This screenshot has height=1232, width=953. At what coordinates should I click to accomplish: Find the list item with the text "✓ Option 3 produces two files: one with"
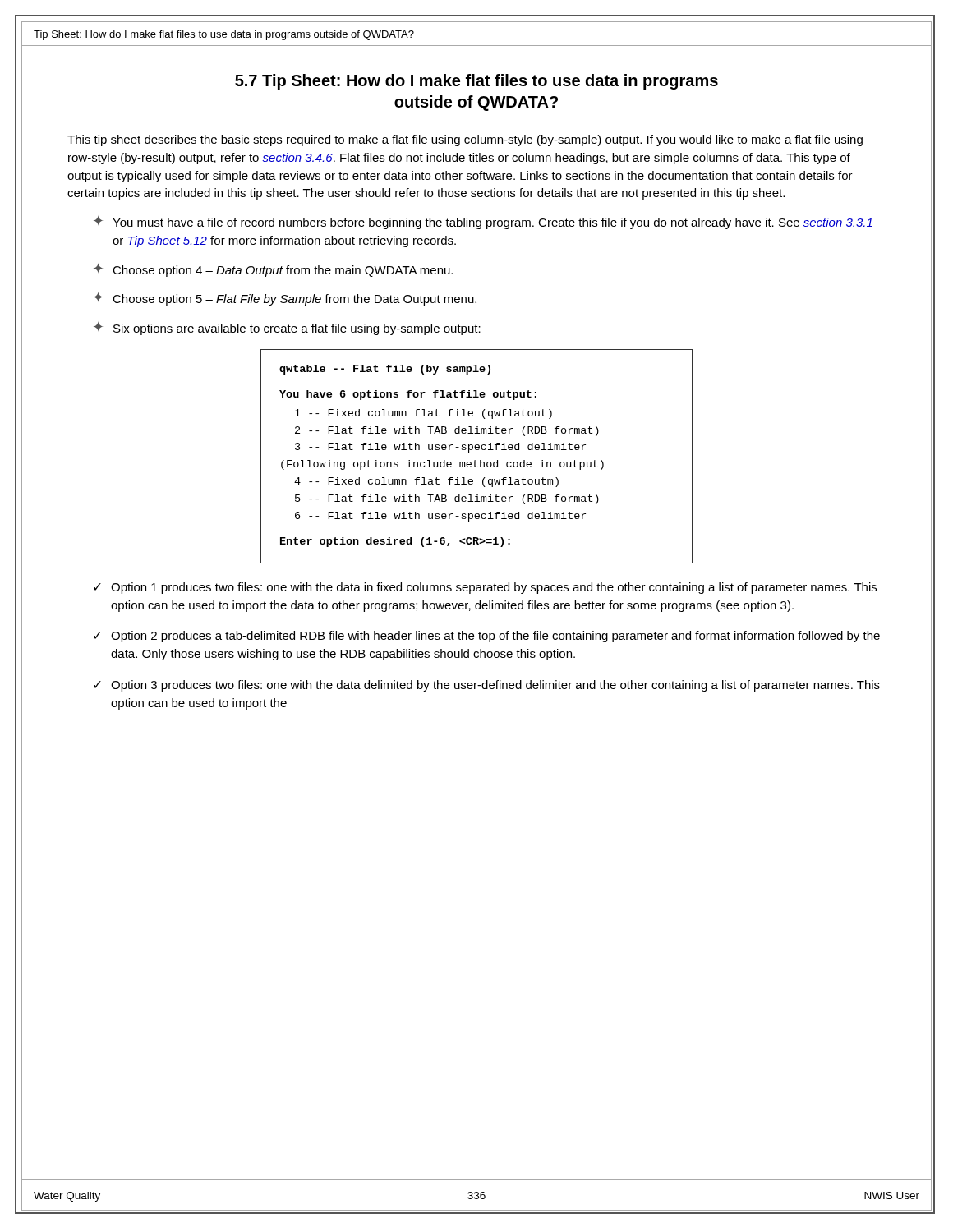(x=476, y=694)
